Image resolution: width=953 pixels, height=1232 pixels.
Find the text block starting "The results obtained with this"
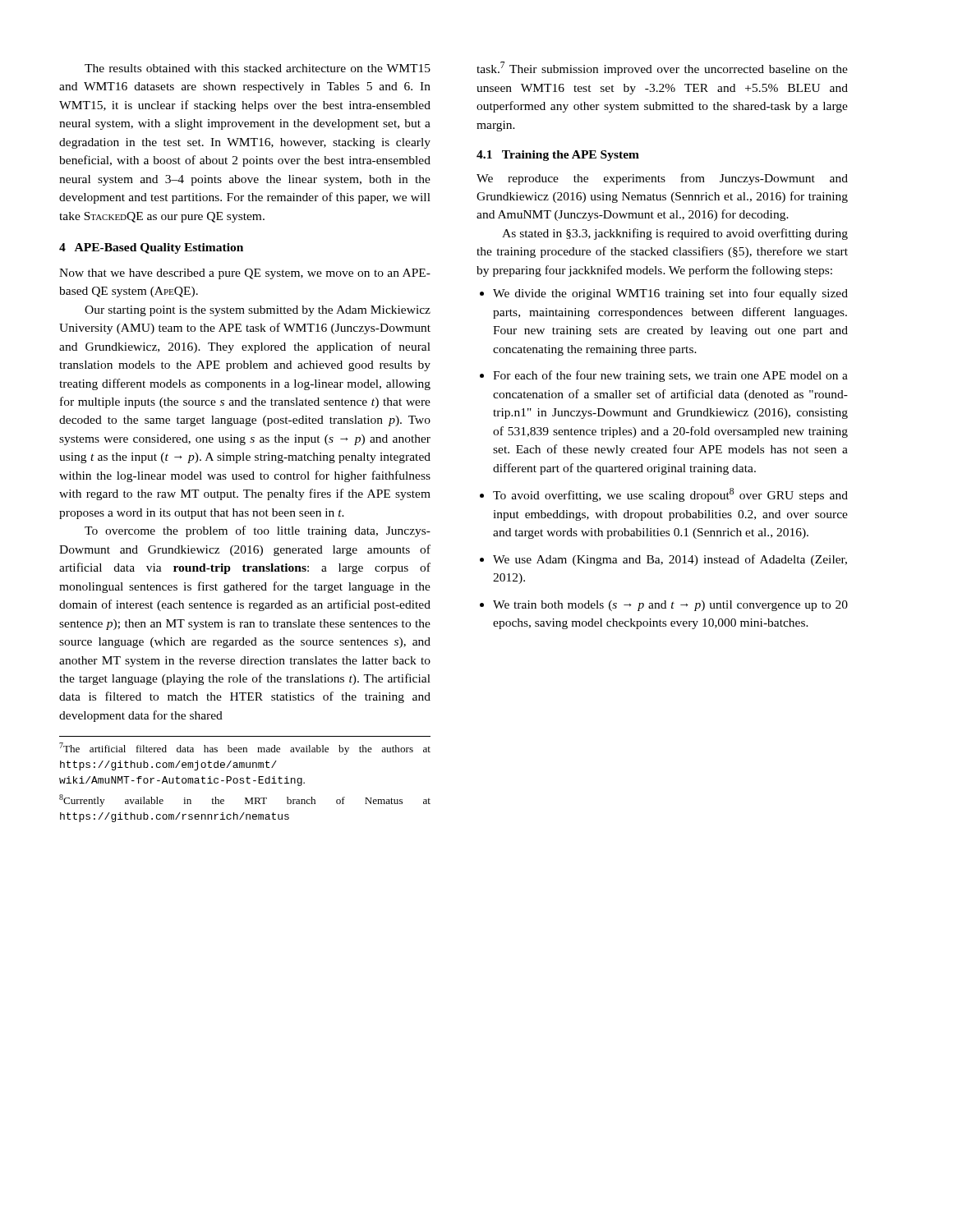[x=245, y=142]
